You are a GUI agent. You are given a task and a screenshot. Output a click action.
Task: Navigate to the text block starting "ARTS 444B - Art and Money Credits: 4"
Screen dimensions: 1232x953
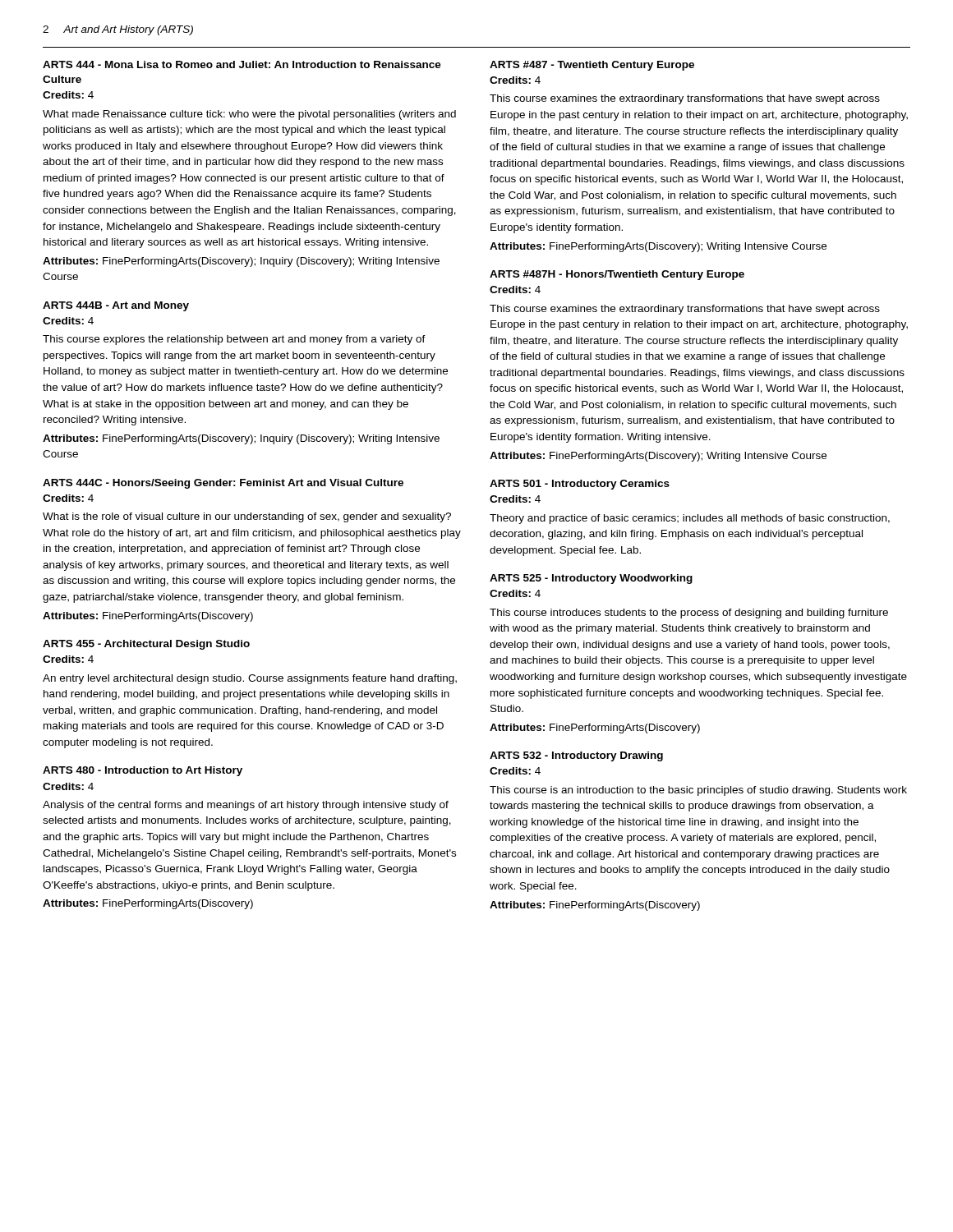click(x=253, y=380)
